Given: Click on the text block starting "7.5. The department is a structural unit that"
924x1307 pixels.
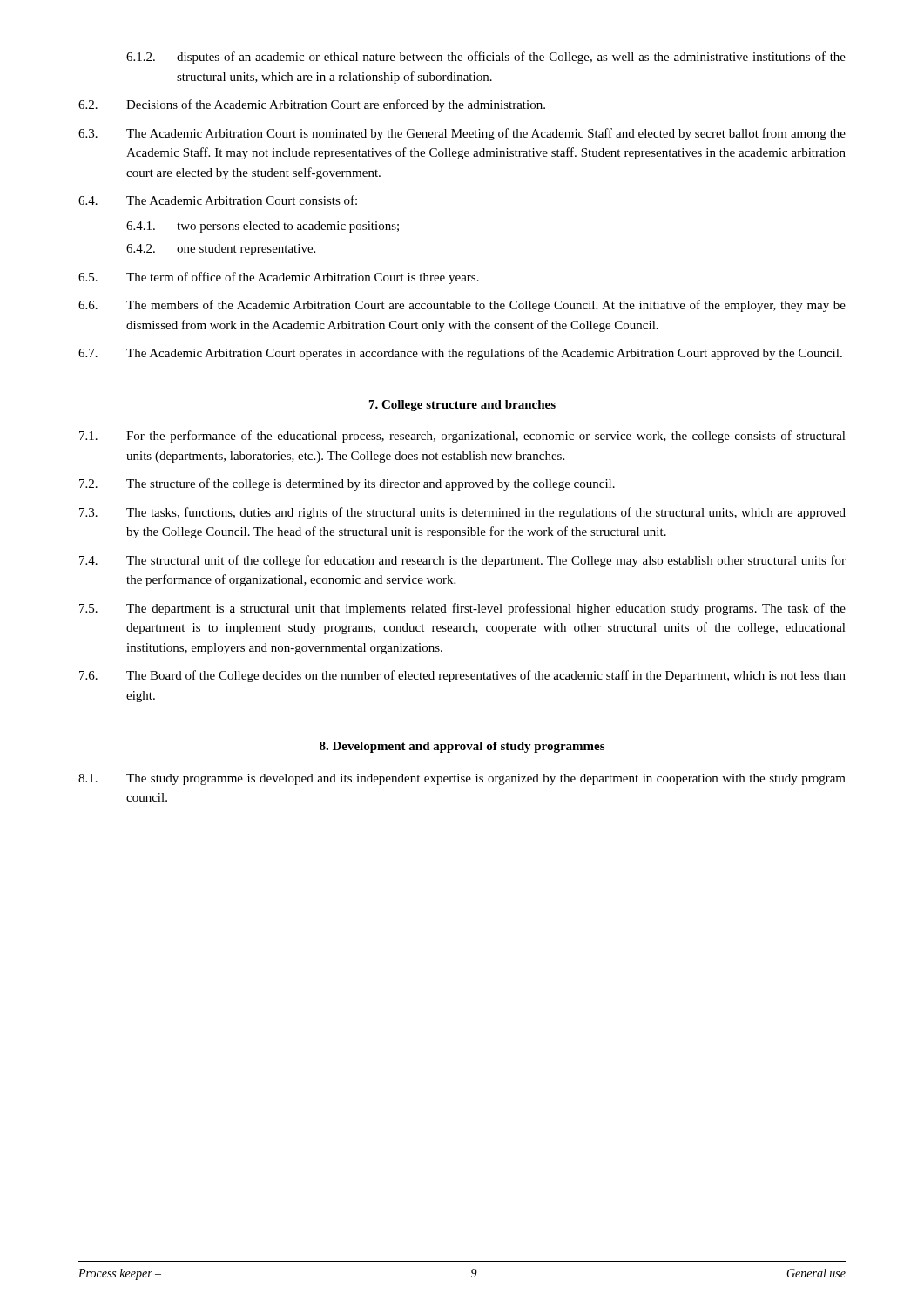Looking at the screenshot, I should [x=462, y=628].
